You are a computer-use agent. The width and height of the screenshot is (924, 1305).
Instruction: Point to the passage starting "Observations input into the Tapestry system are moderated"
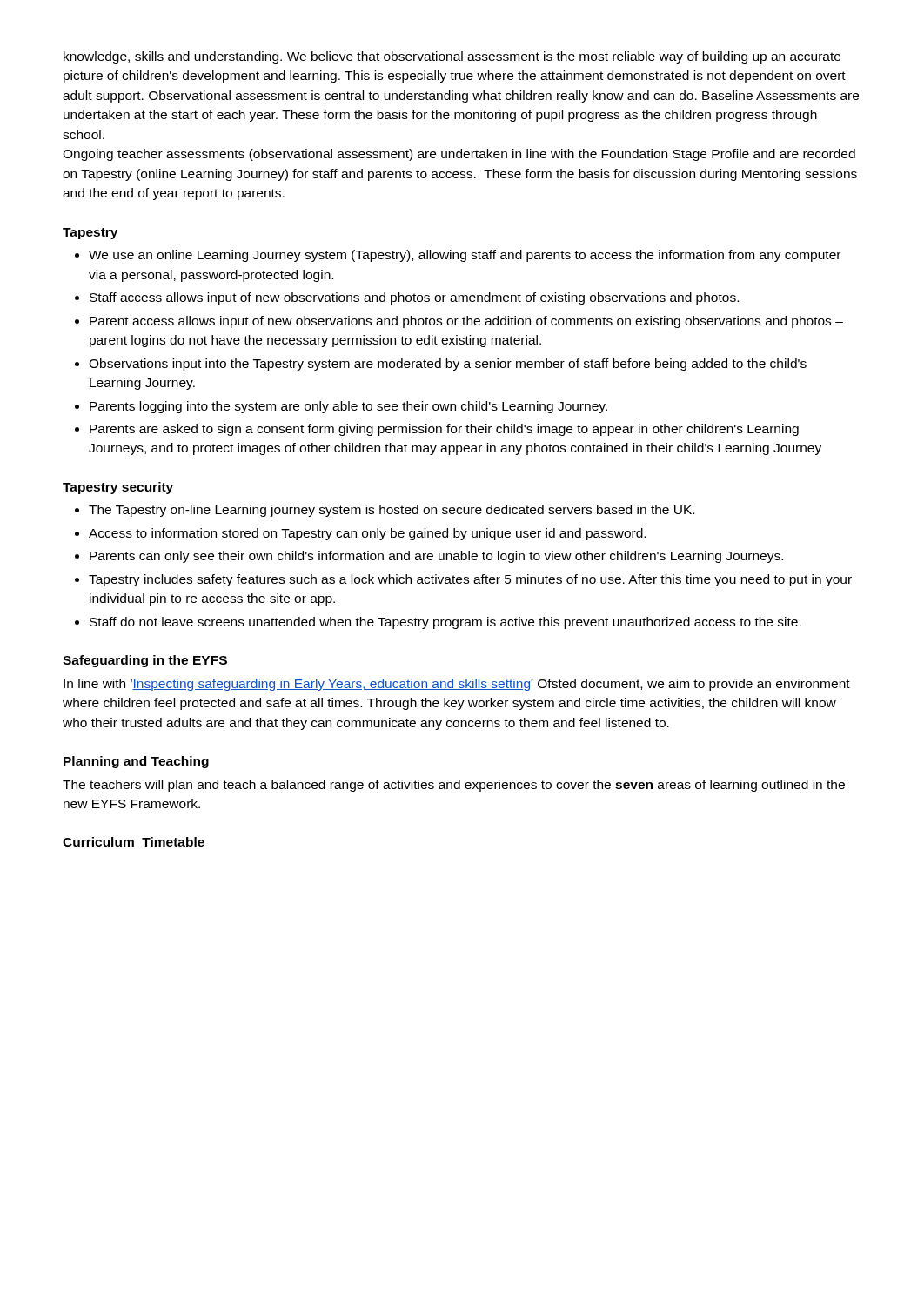click(462, 373)
